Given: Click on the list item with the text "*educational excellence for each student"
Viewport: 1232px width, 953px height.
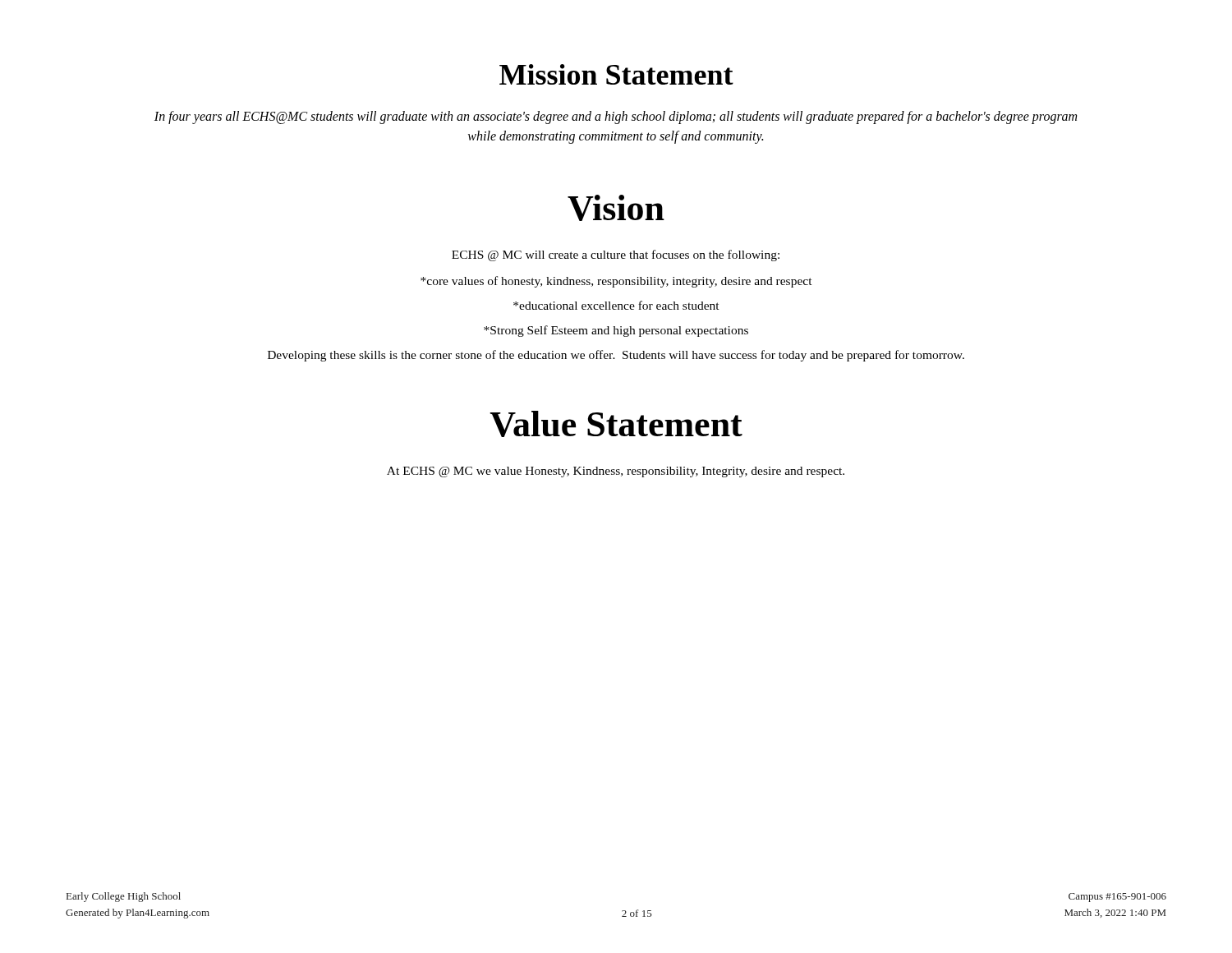Looking at the screenshot, I should point(616,305).
